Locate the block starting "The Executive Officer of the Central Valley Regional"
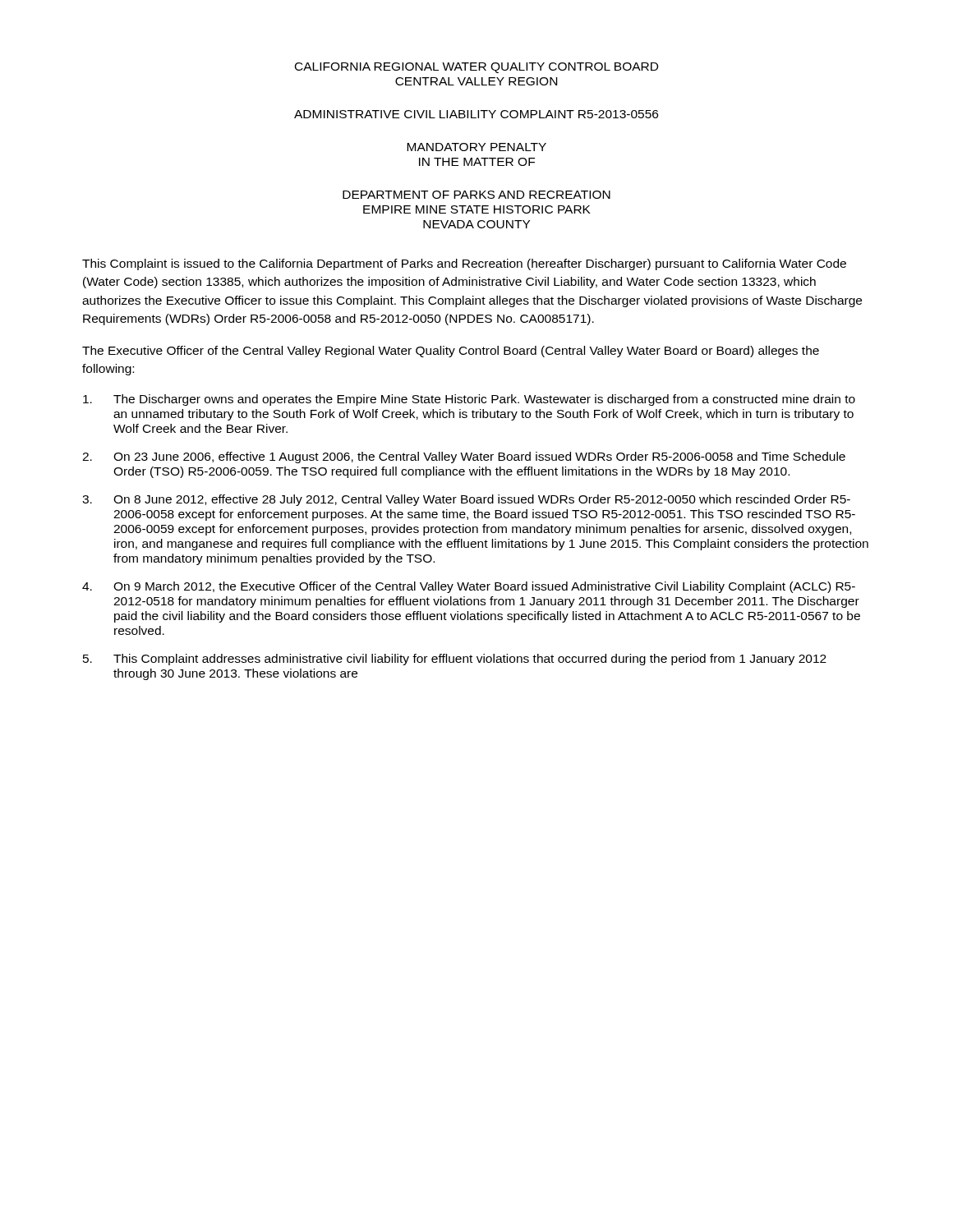Viewport: 953px width, 1232px height. coord(476,360)
